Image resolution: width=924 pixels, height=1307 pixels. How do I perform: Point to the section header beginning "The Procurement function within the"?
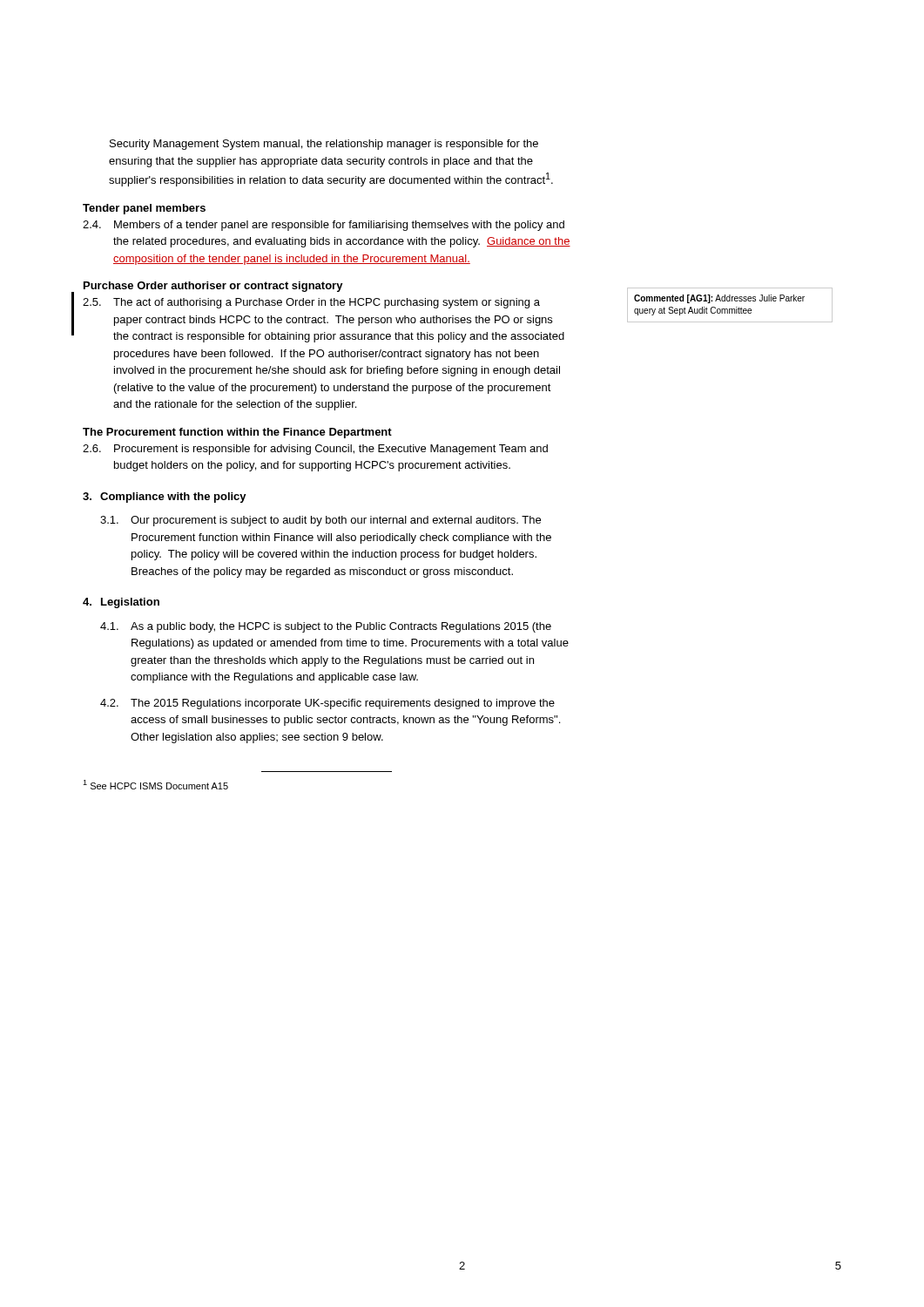(x=237, y=432)
